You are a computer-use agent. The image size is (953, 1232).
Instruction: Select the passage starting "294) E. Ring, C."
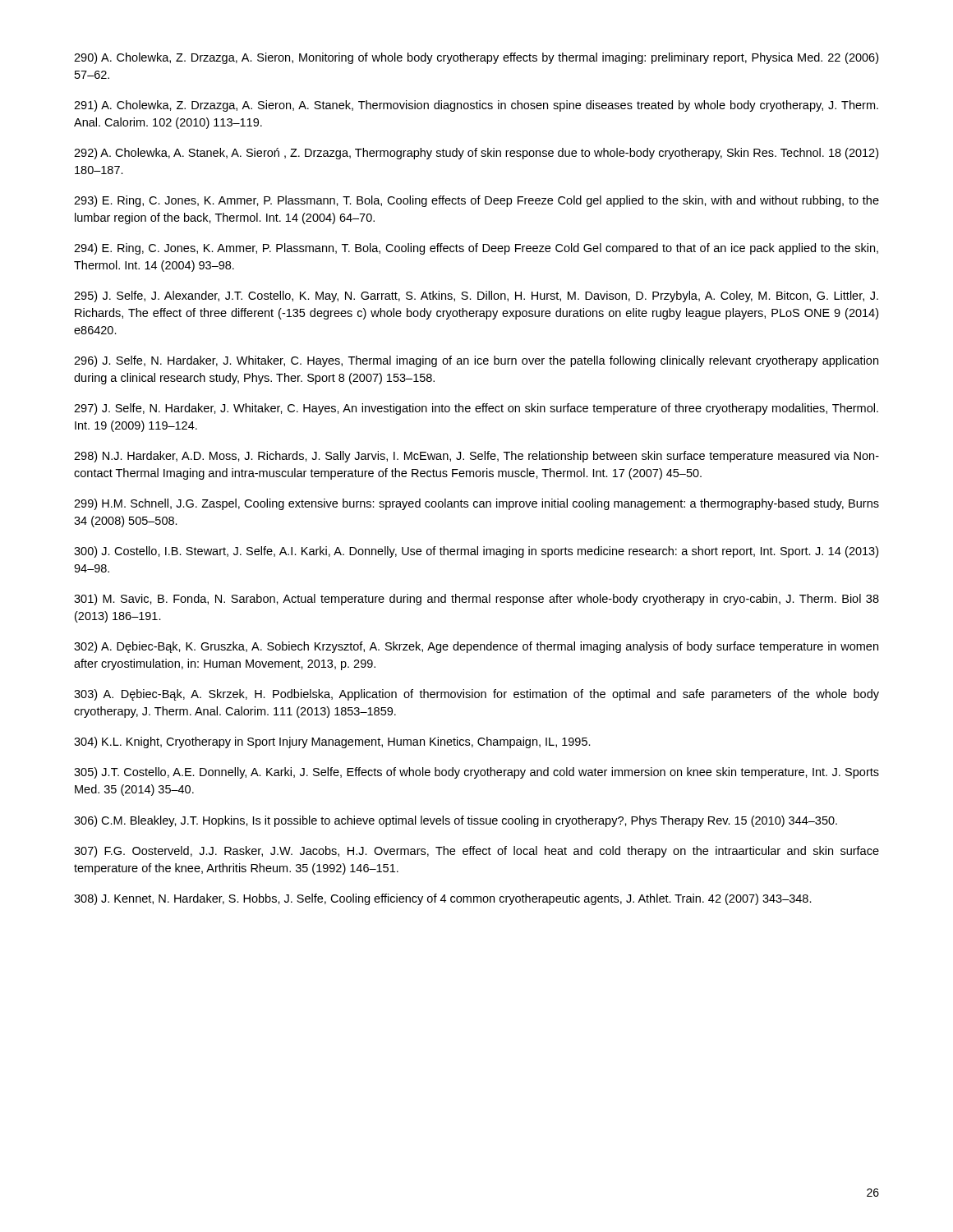pyautogui.click(x=476, y=257)
